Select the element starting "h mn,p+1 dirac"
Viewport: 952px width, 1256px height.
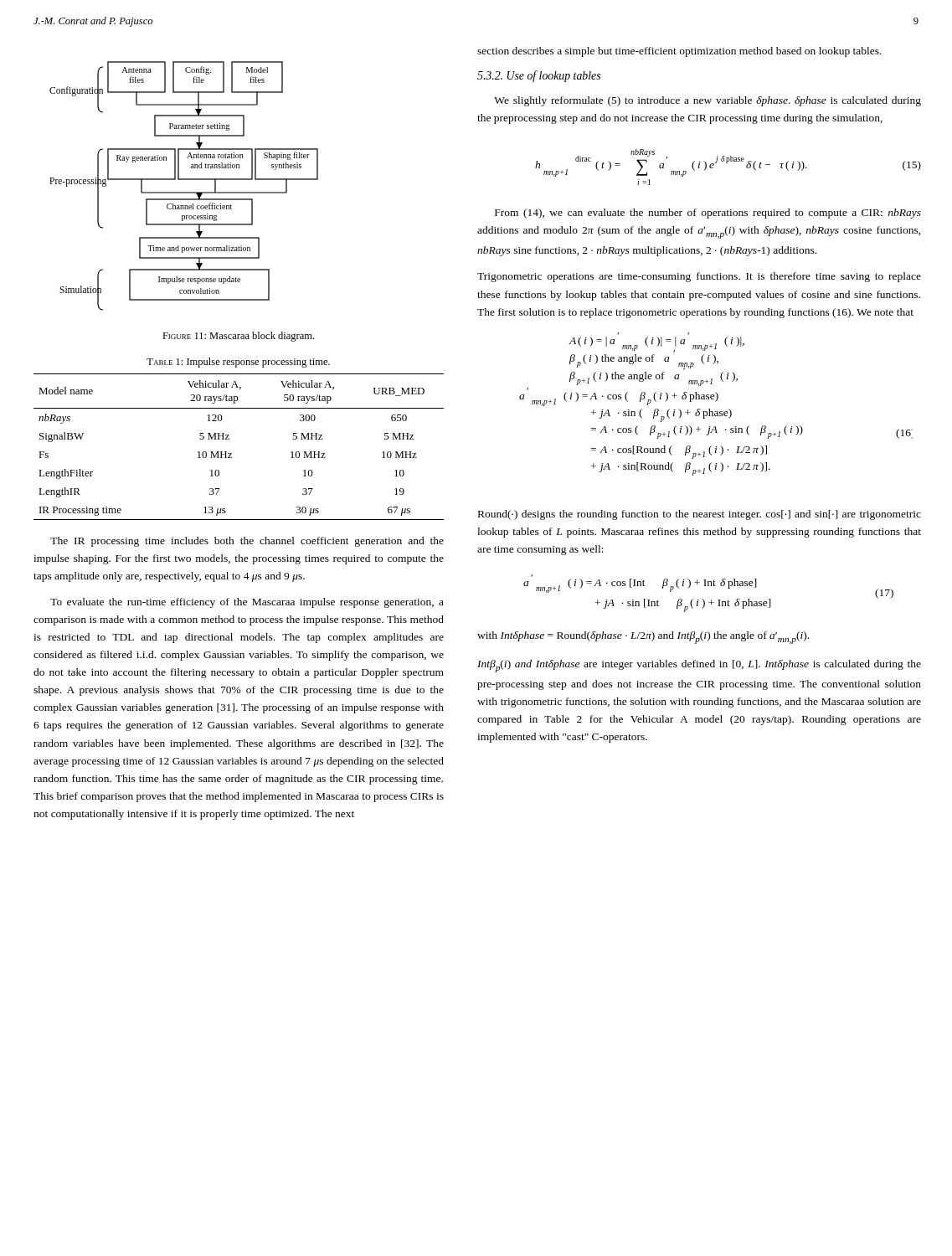pos(726,165)
